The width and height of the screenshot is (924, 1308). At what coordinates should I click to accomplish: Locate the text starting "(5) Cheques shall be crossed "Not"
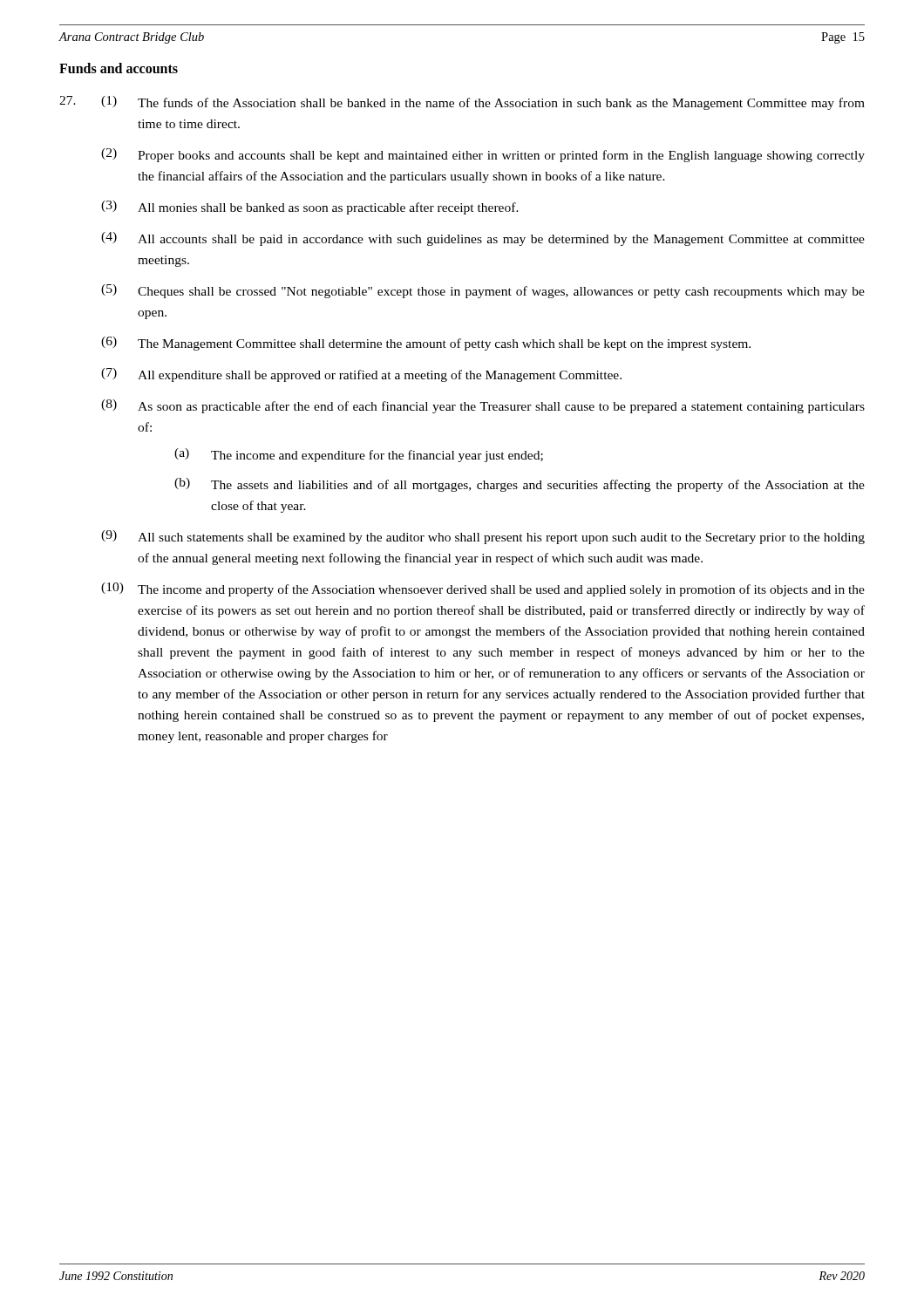tap(483, 302)
